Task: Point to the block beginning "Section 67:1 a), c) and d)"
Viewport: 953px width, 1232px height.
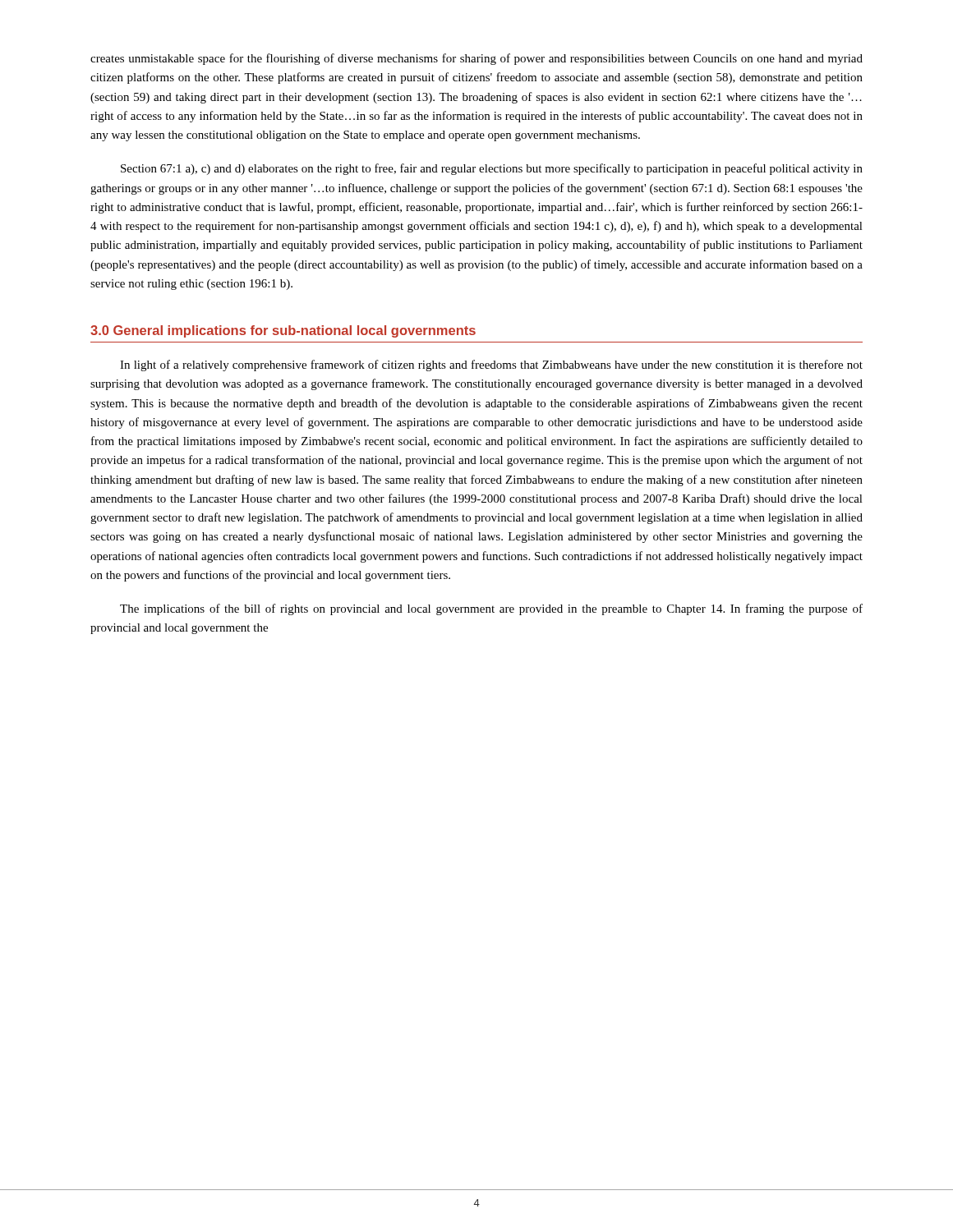Action: point(476,226)
